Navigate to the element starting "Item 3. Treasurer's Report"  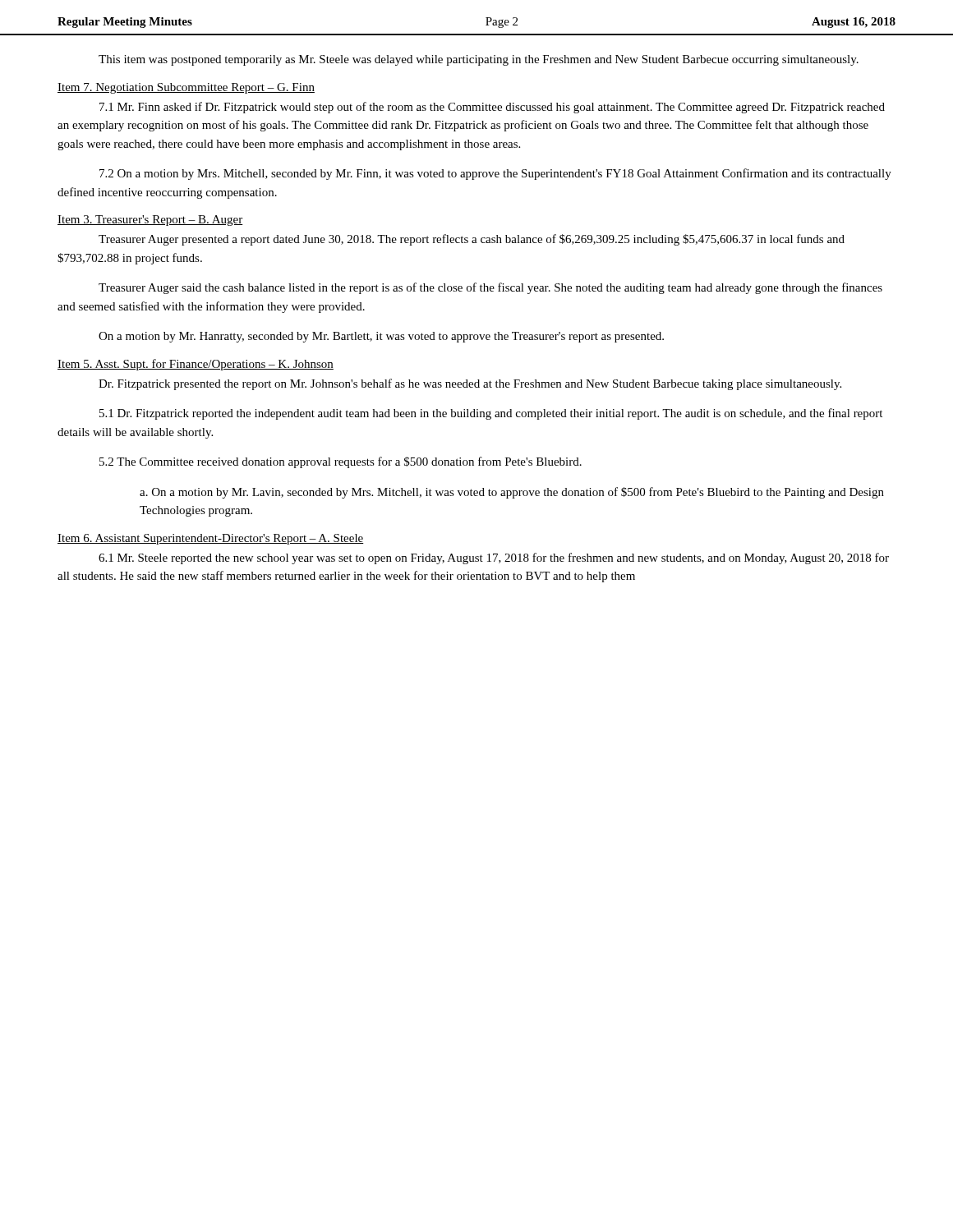(x=150, y=219)
